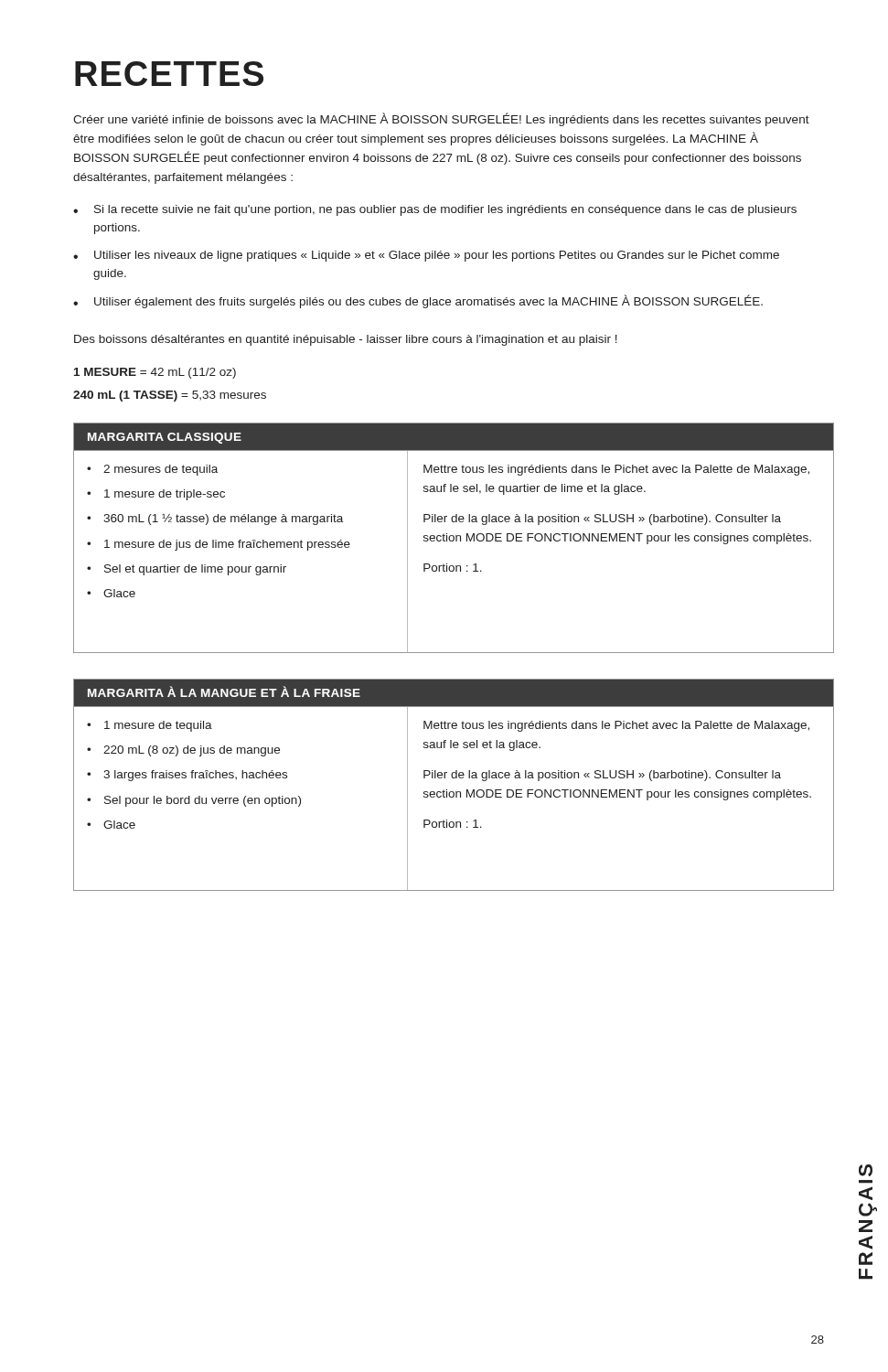The height and width of the screenshot is (1372, 888).
Task: Navigate to the block starting "• 220 mL"
Action: point(184,750)
